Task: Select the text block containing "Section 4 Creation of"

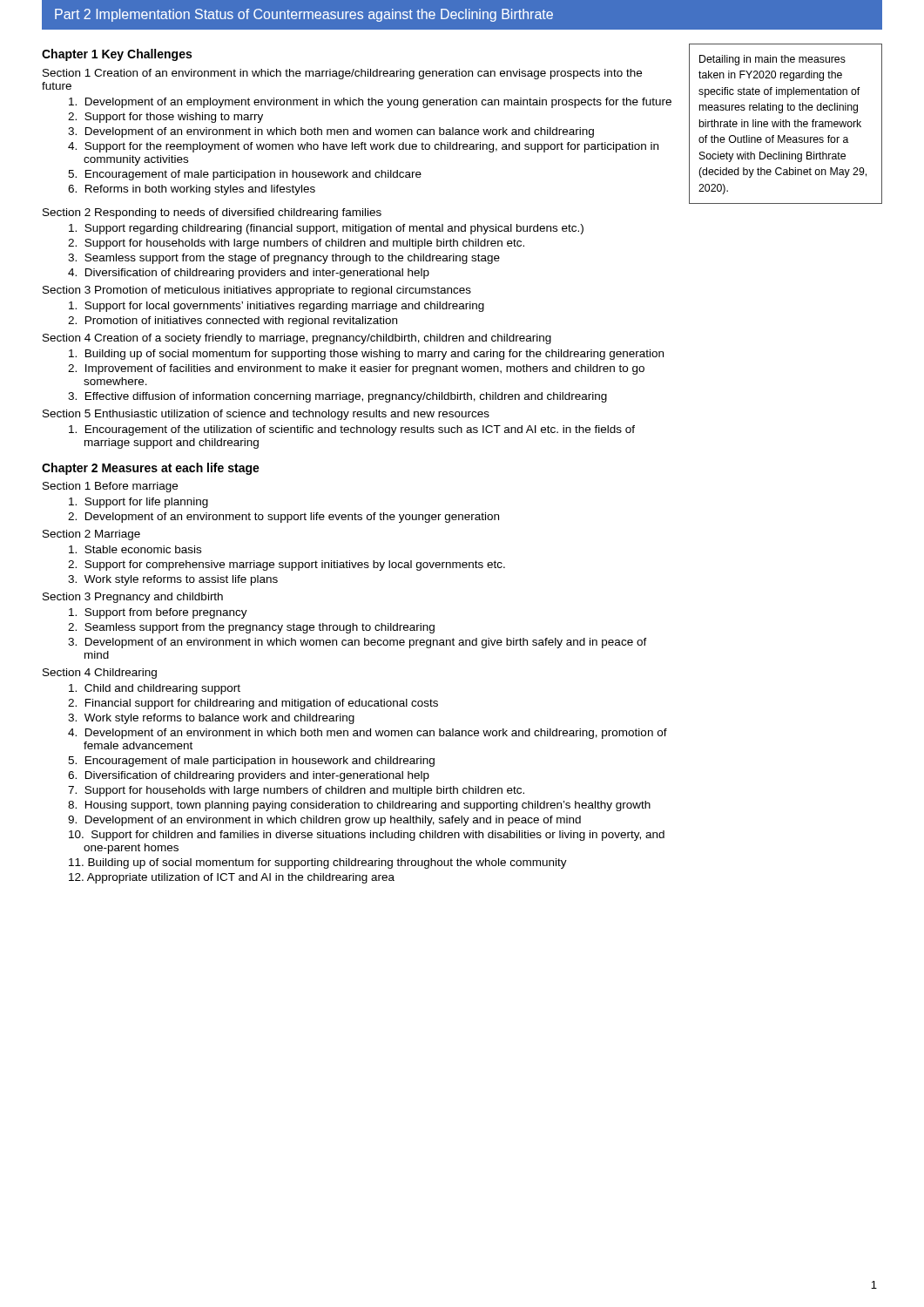Action: click(297, 338)
